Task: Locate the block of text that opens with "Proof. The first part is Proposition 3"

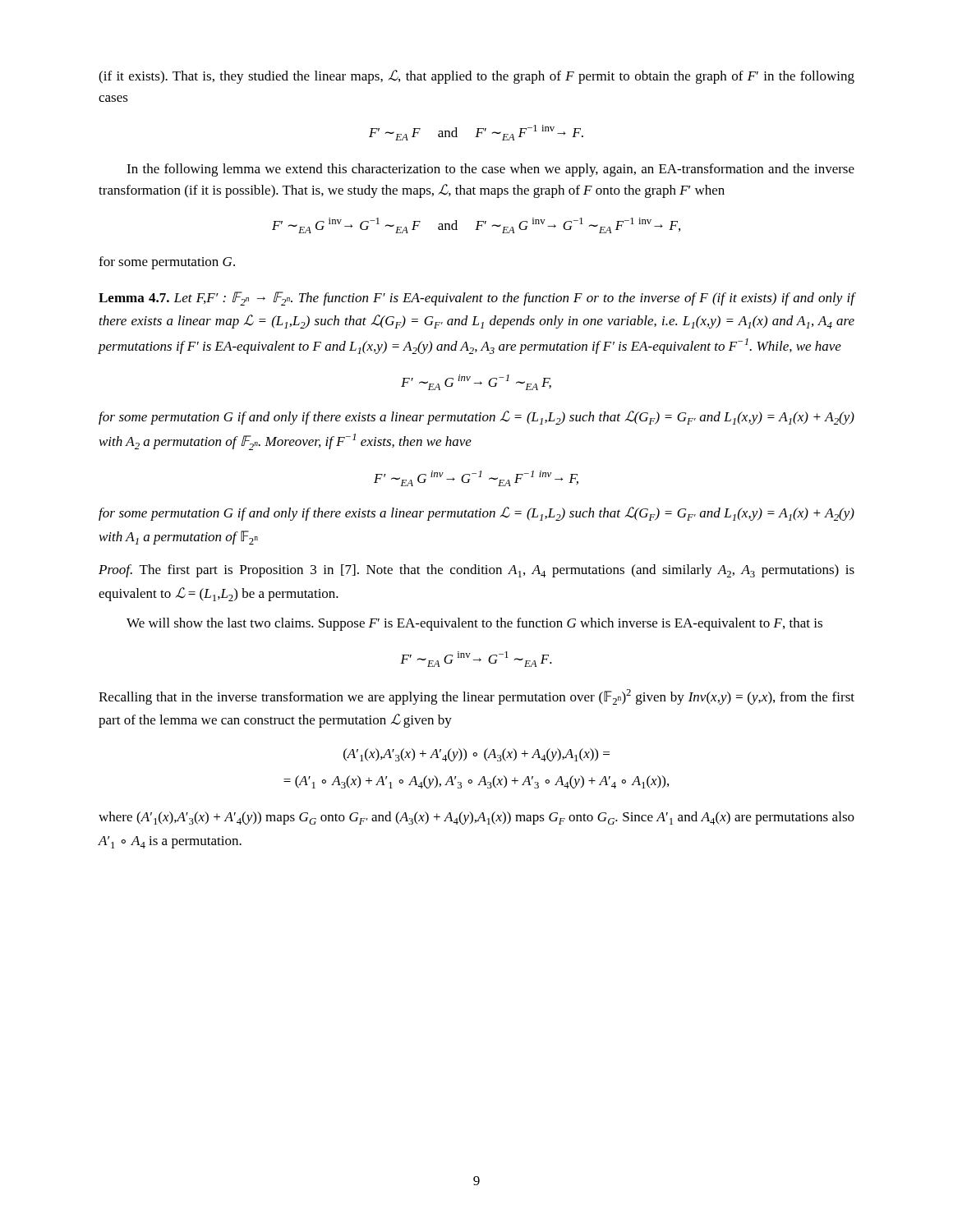Action: pos(476,571)
